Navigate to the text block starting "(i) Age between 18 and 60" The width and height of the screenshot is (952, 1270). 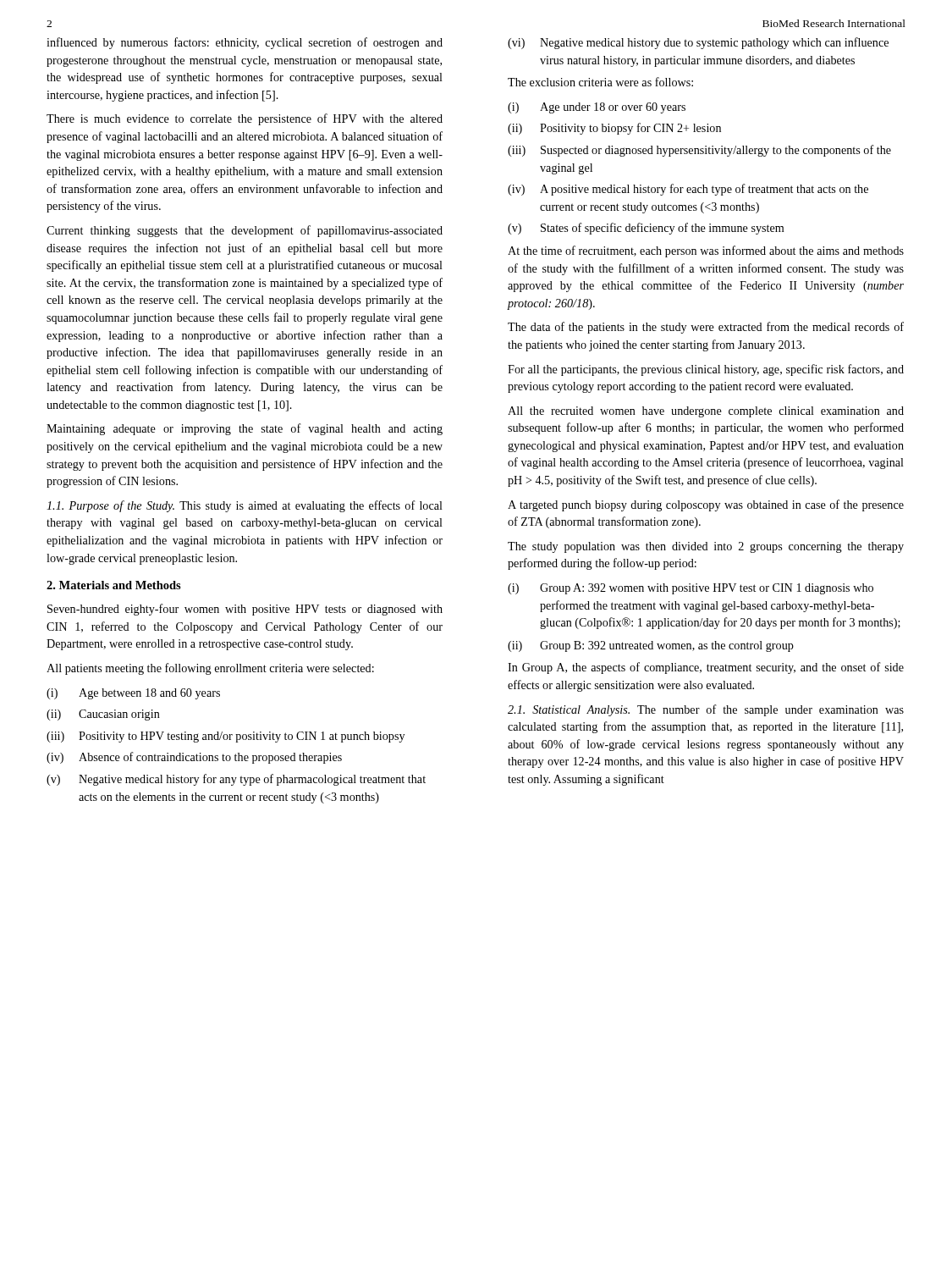pos(133,694)
